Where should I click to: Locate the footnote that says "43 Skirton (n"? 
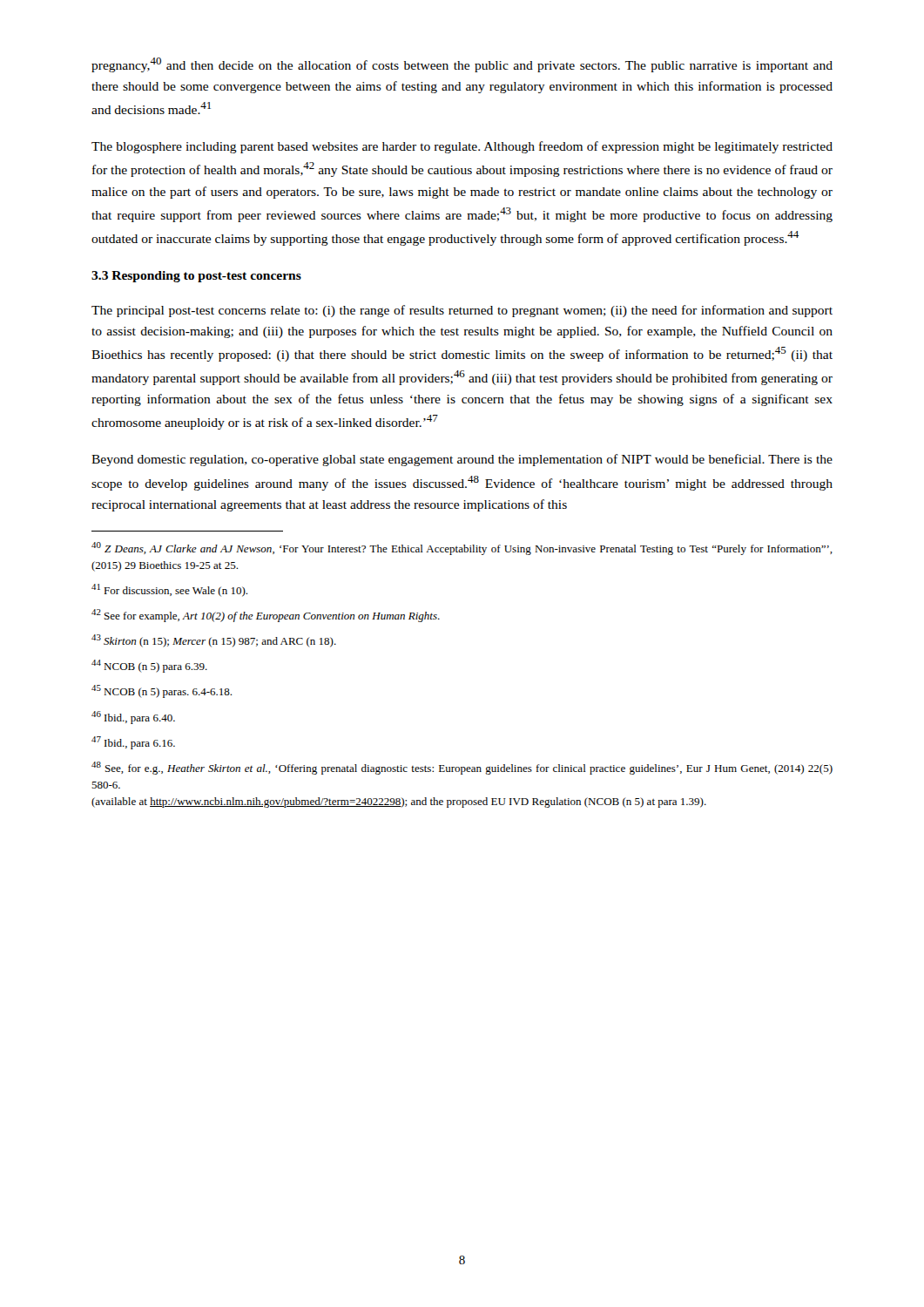(x=214, y=641)
